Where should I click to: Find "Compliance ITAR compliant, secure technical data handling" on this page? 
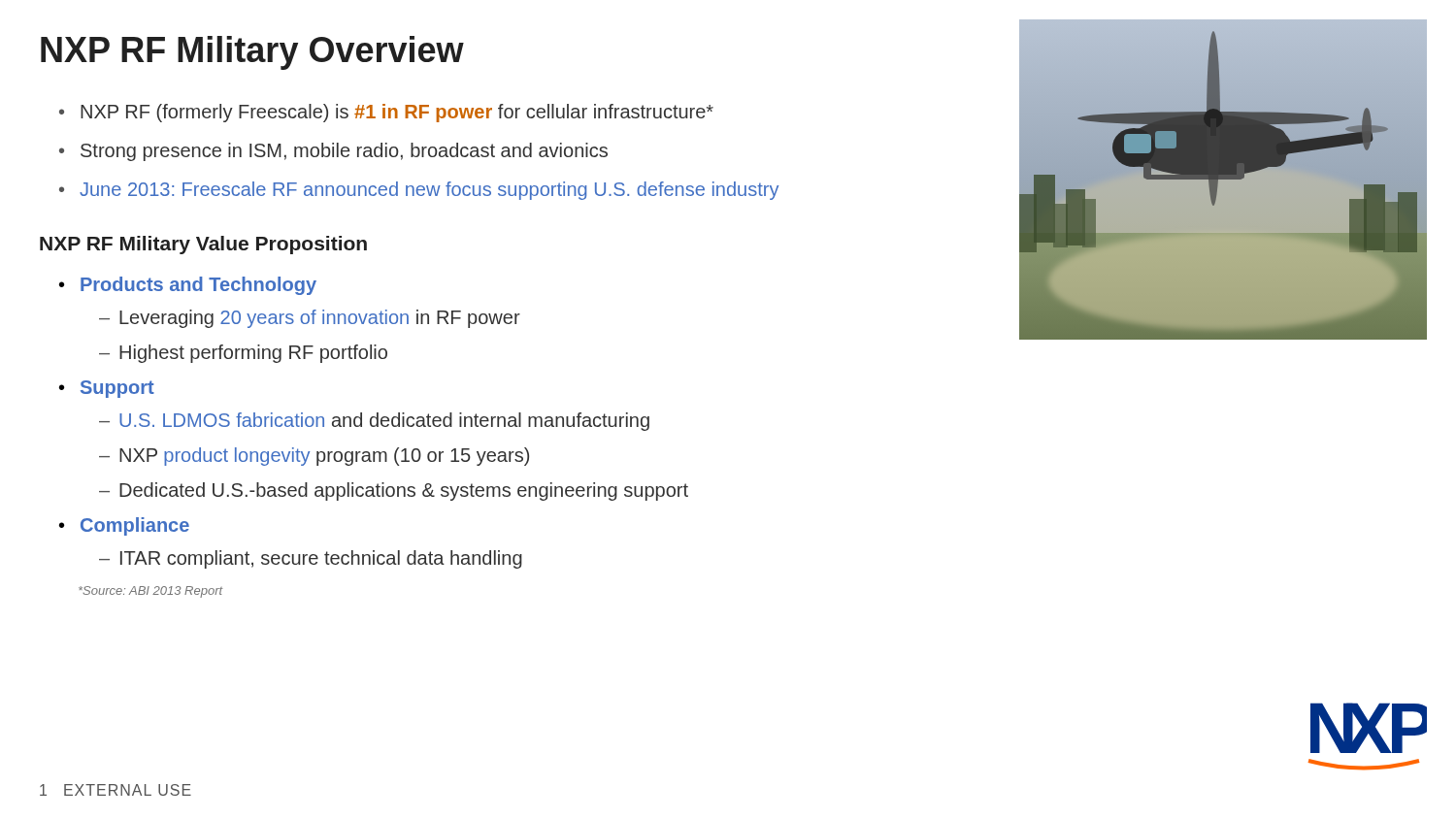tap(511, 543)
